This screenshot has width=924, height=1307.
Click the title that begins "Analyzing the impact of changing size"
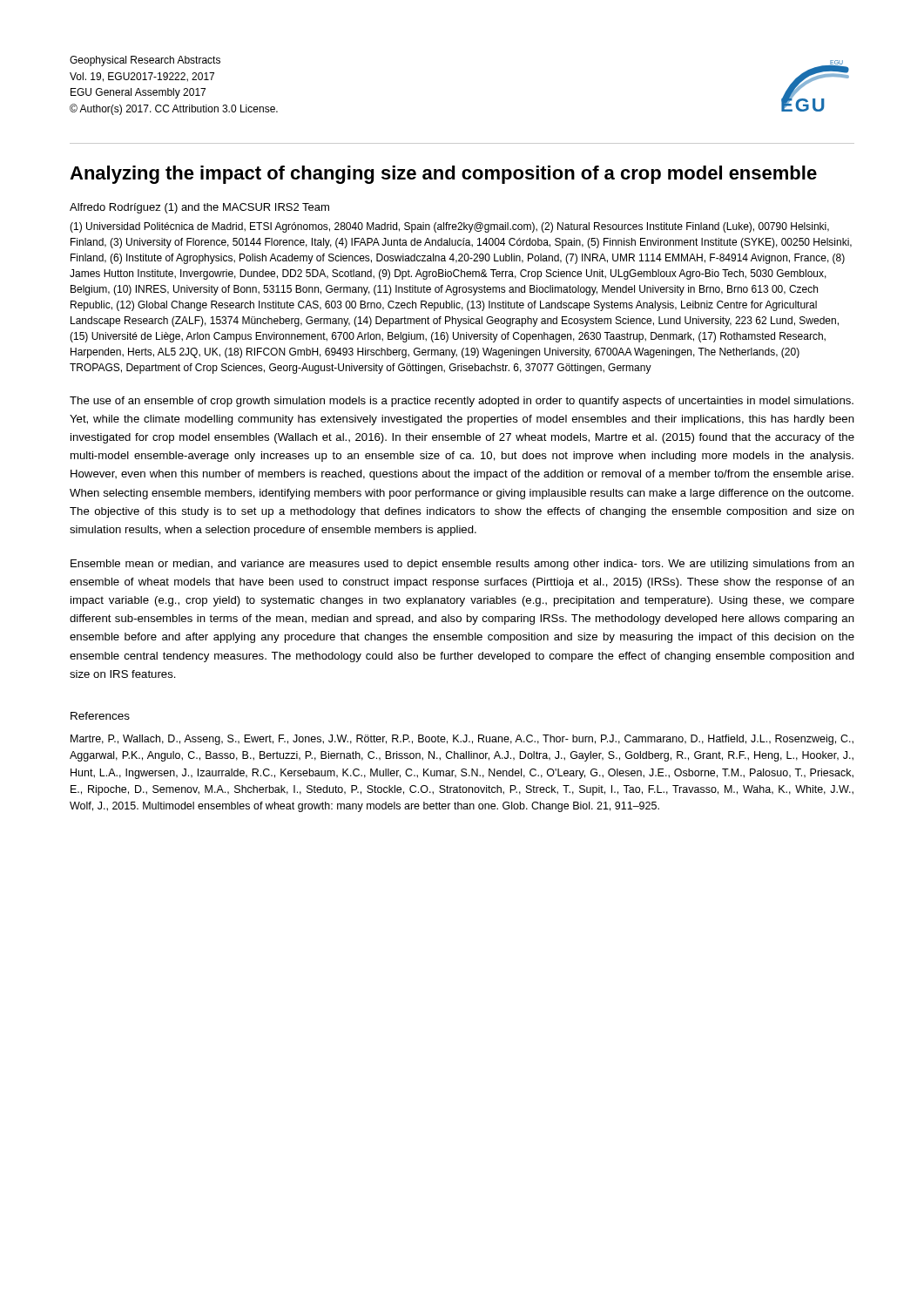coord(462,174)
